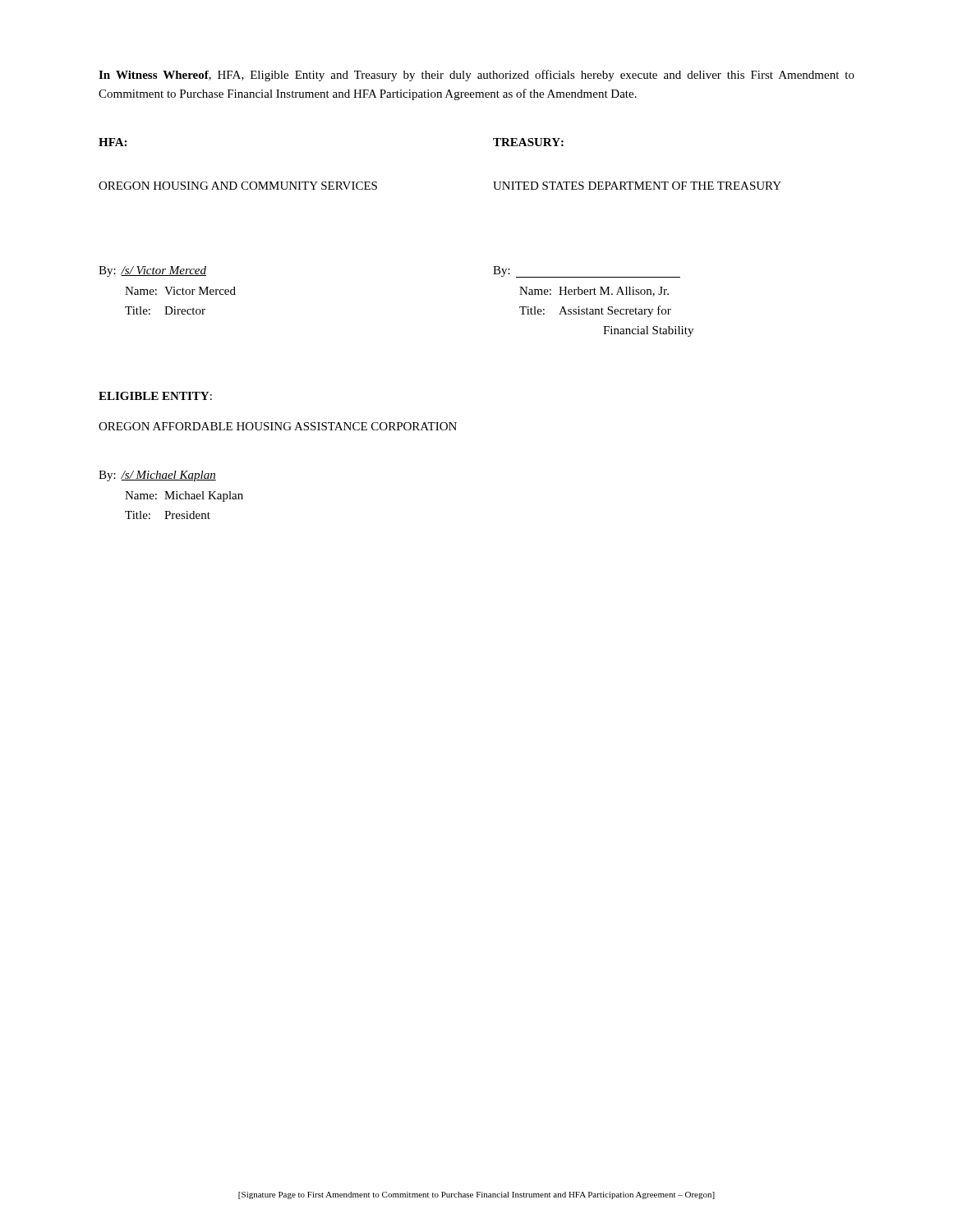Locate the text containing "OREGON HOUSING AND COMMUNITY SERVICES"
The width and height of the screenshot is (953, 1232).
238,186
